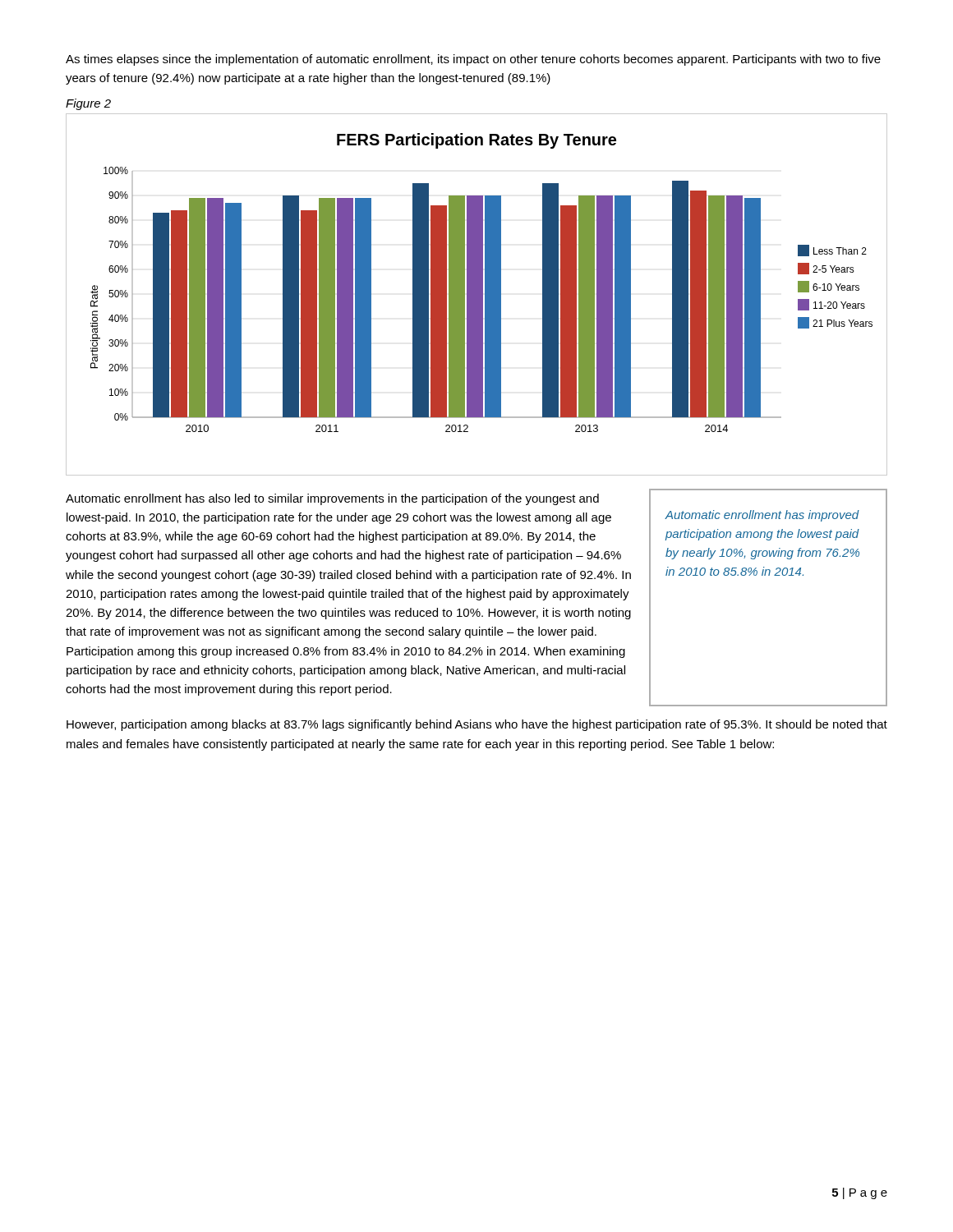Navigate to the passage starting "However, participation among"

pyautogui.click(x=476, y=734)
